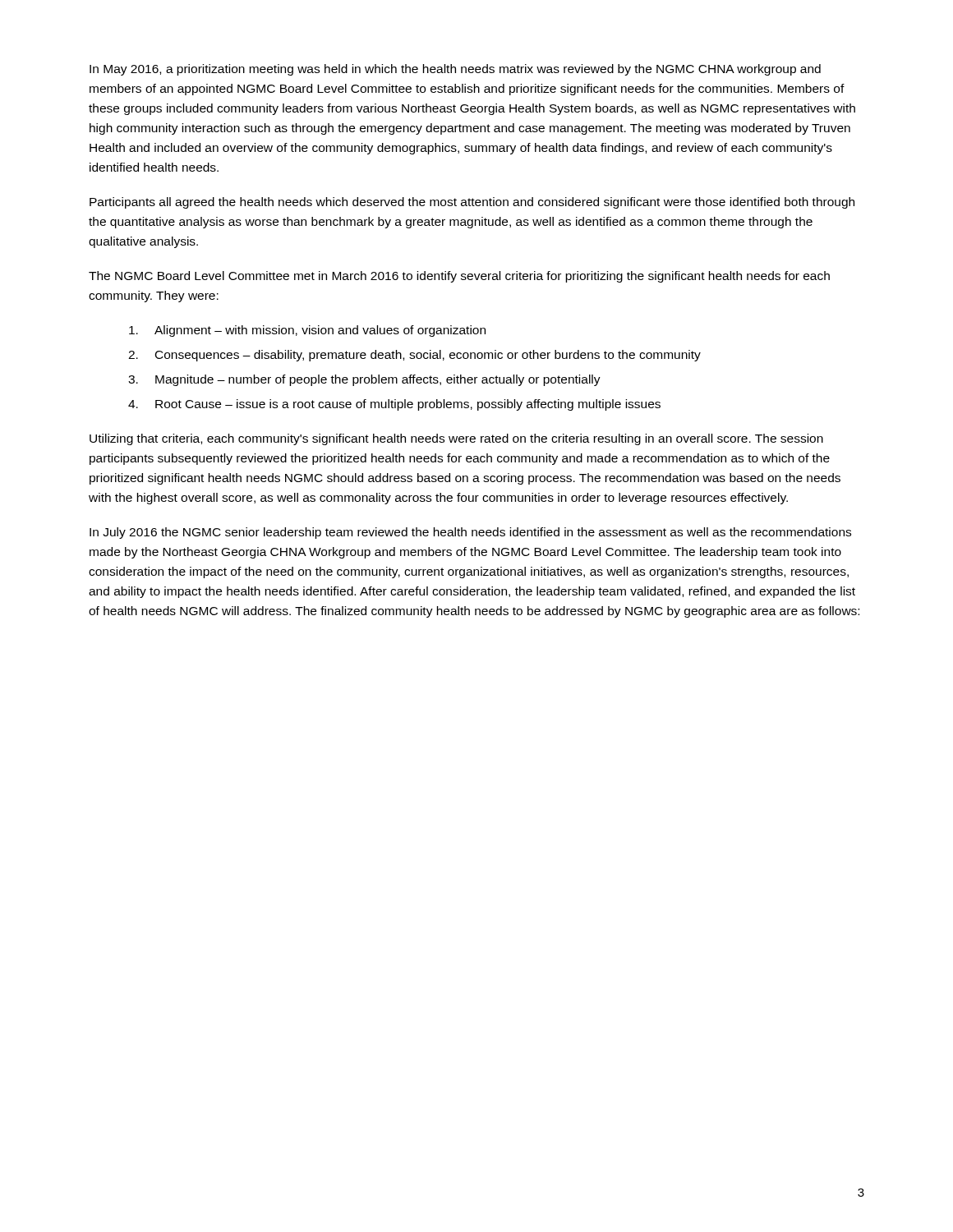The height and width of the screenshot is (1232, 953).
Task: Find the block on this page that starts "In May 2016, a prioritization"
Action: coord(472,118)
